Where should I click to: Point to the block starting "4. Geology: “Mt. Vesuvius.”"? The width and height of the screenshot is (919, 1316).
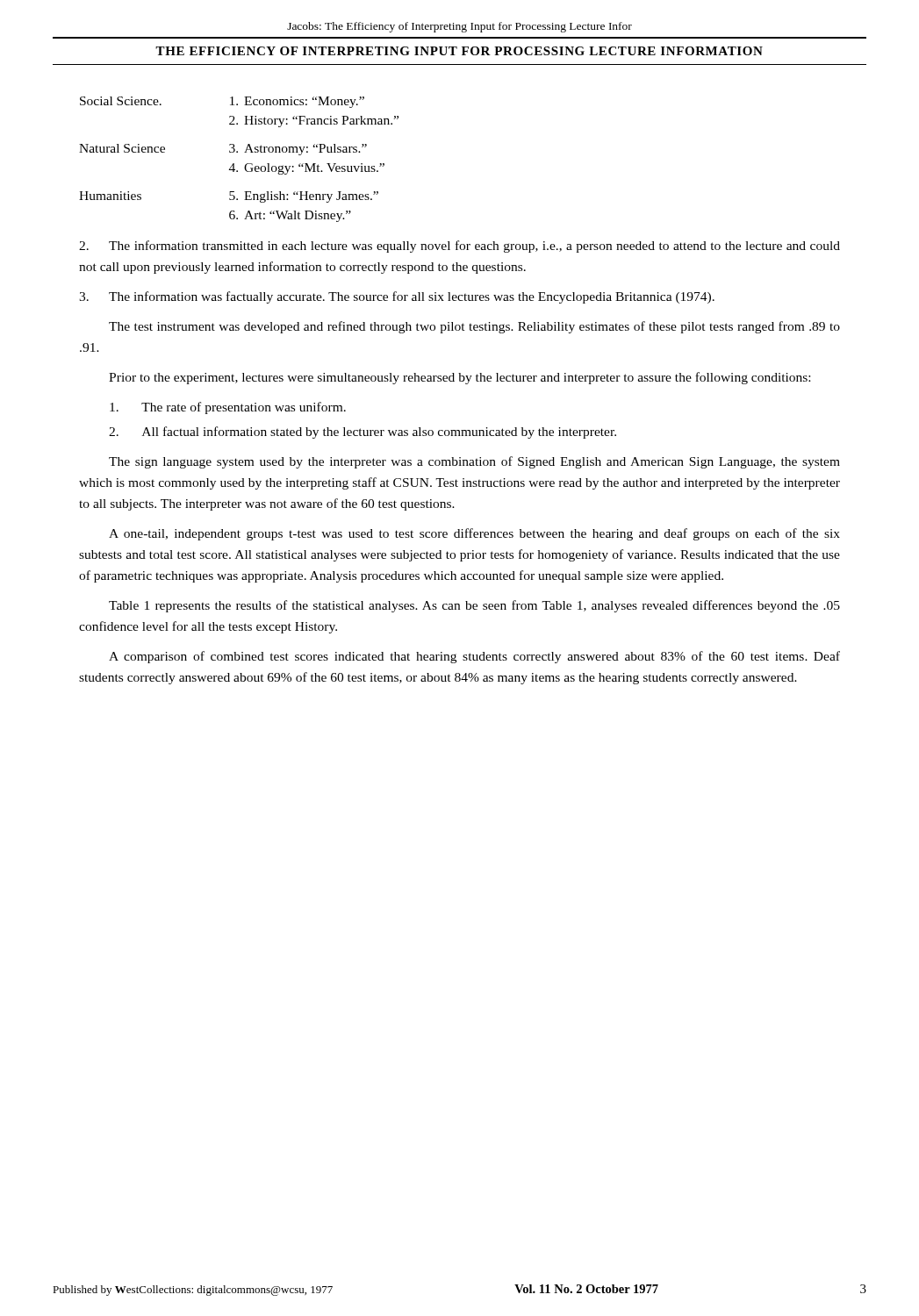tap(307, 169)
